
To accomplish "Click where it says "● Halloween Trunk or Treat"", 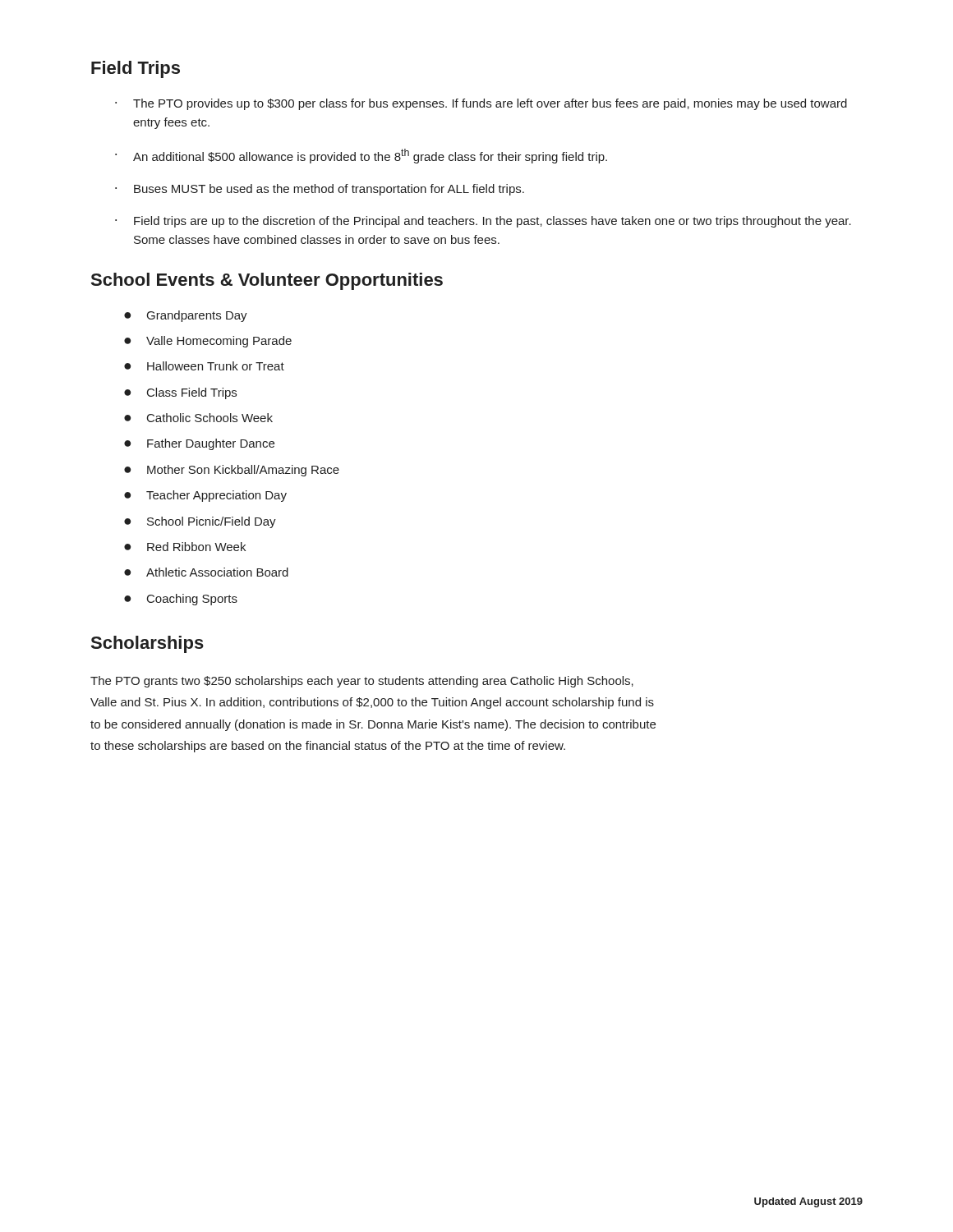I will pyautogui.click(x=204, y=366).
